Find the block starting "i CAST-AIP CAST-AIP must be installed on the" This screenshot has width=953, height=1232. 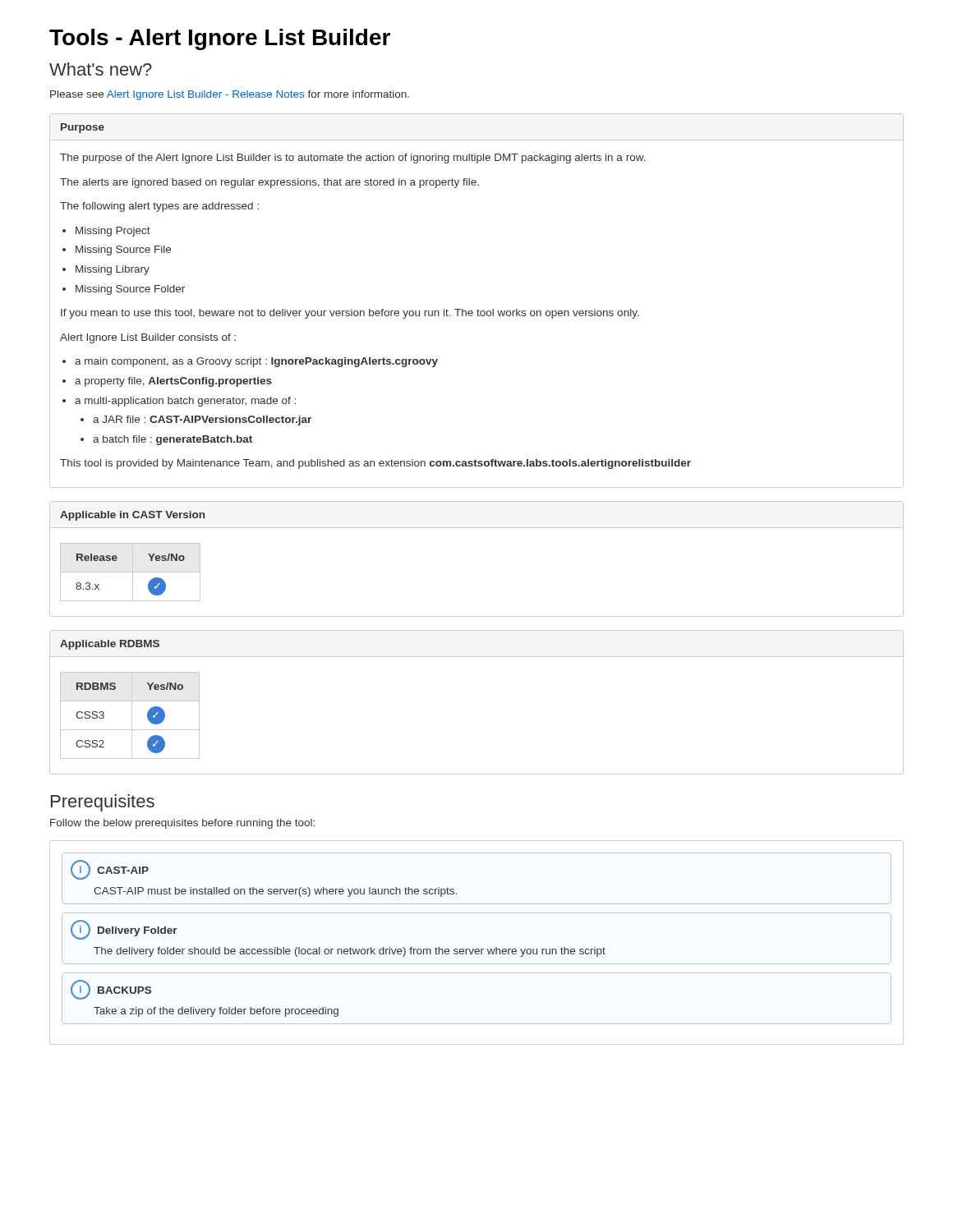[x=476, y=879]
